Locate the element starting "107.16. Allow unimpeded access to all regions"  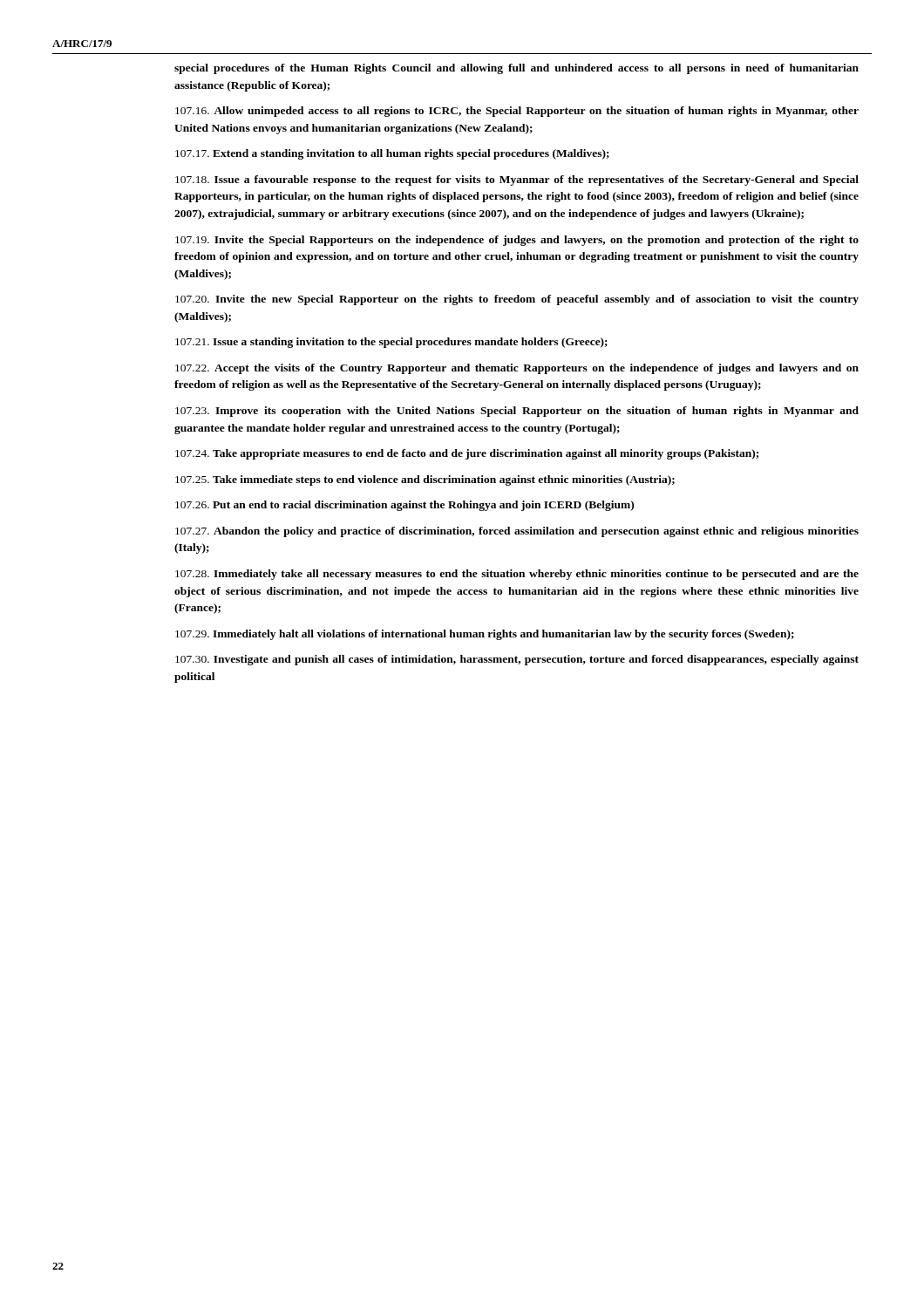click(x=516, y=119)
